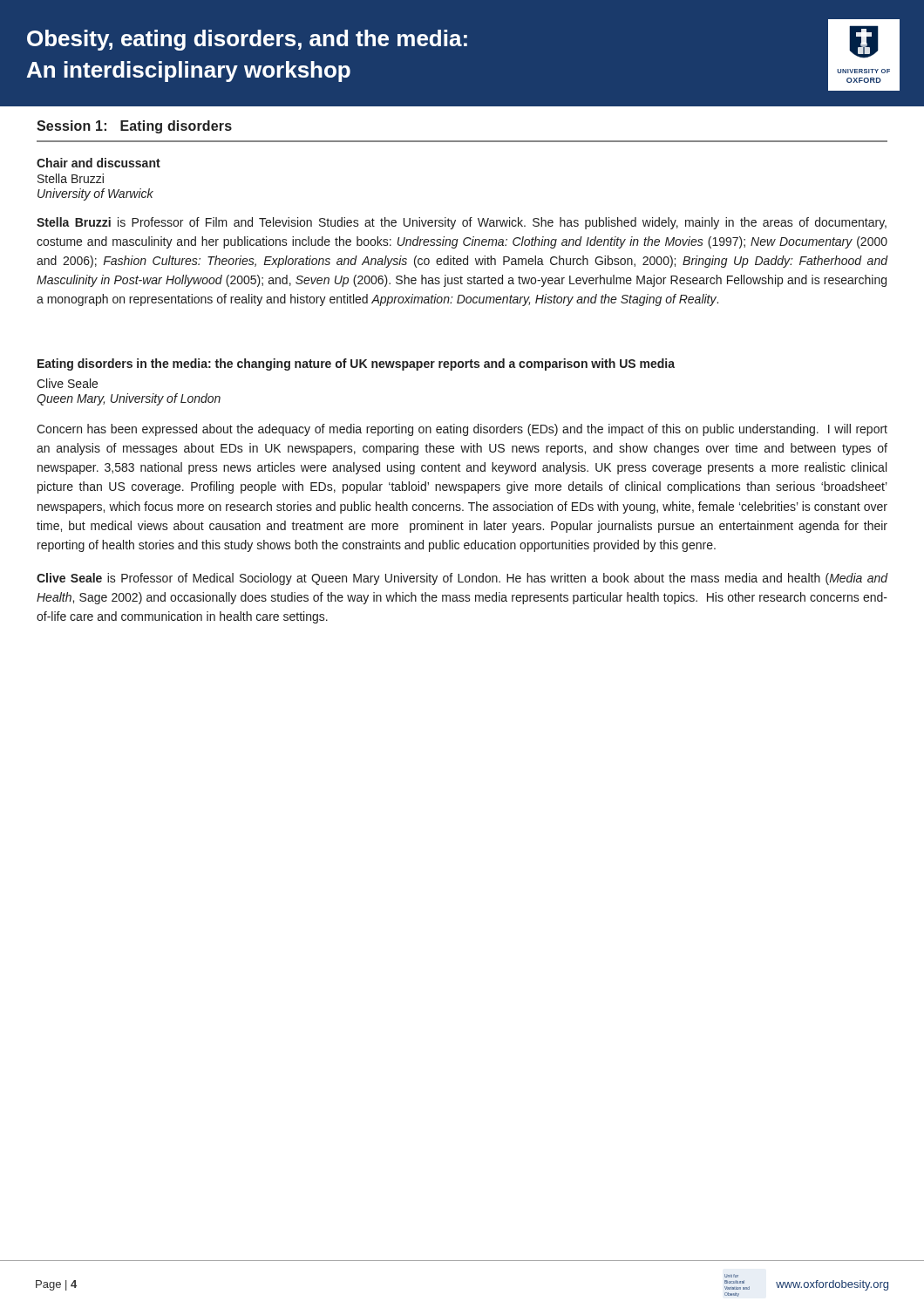Find "Chair and discussant" on this page

(x=98, y=163)
